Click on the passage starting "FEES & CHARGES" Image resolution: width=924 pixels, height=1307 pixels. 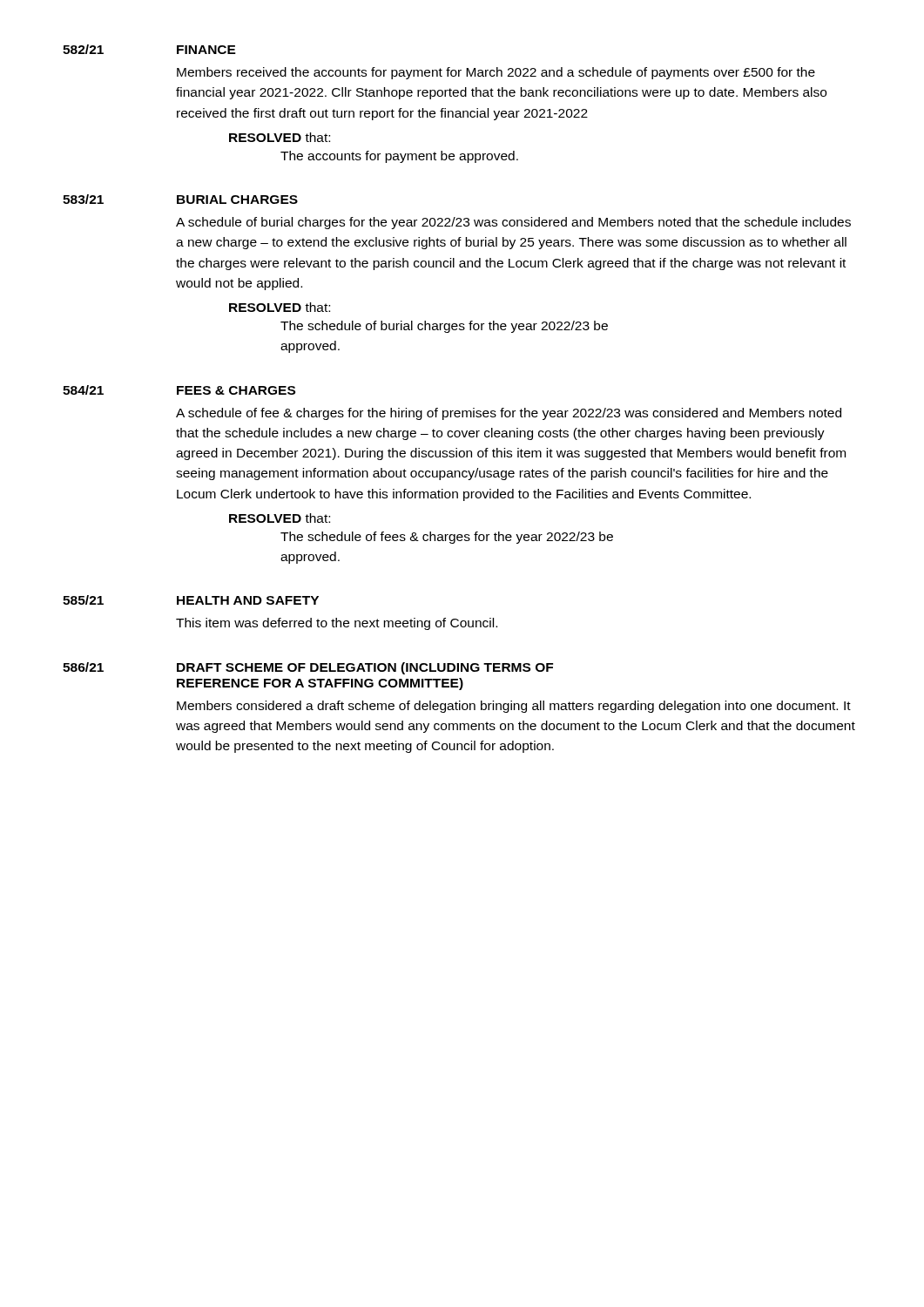(236, 389)
